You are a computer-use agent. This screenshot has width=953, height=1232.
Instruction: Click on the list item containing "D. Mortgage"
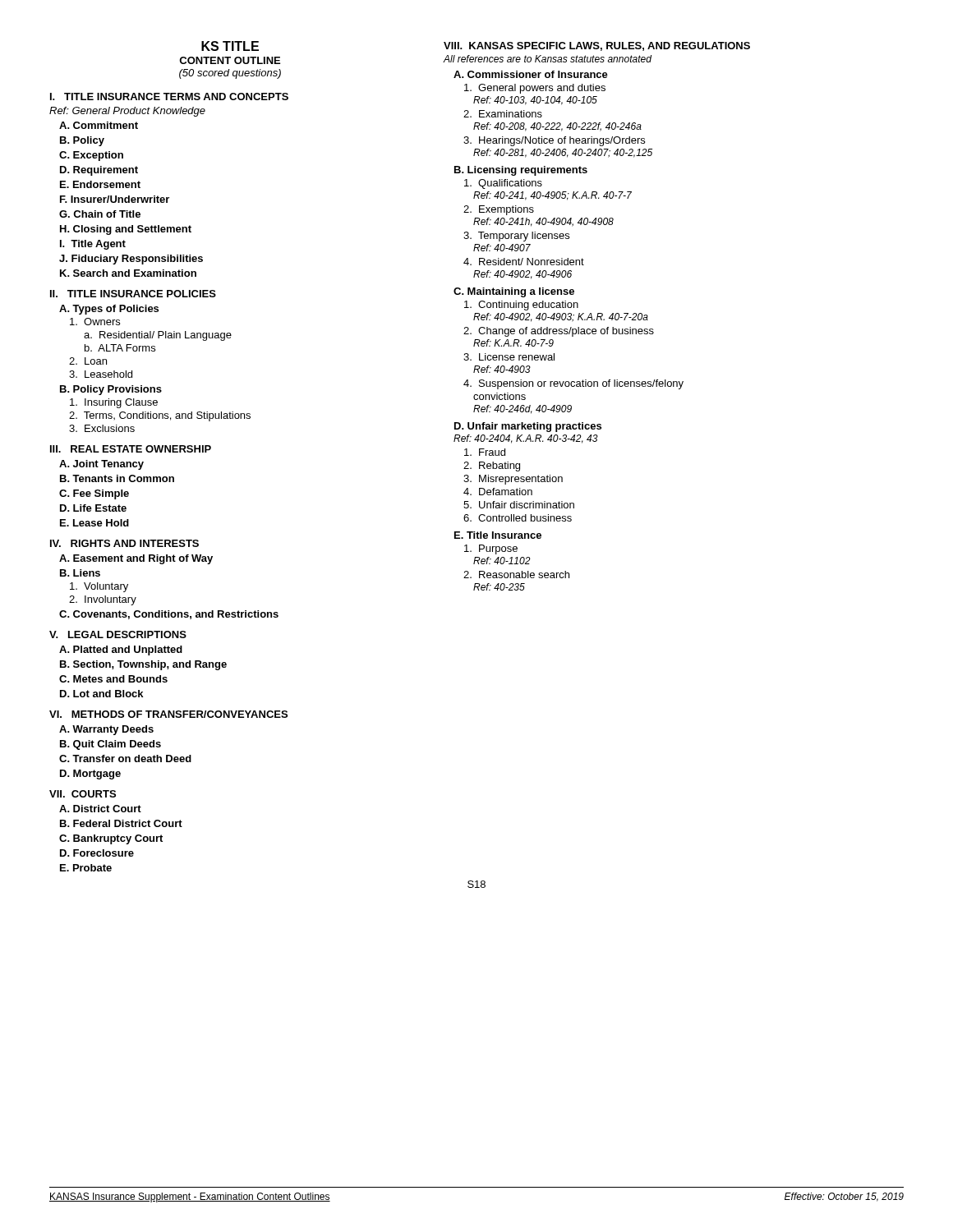point(90,773)
